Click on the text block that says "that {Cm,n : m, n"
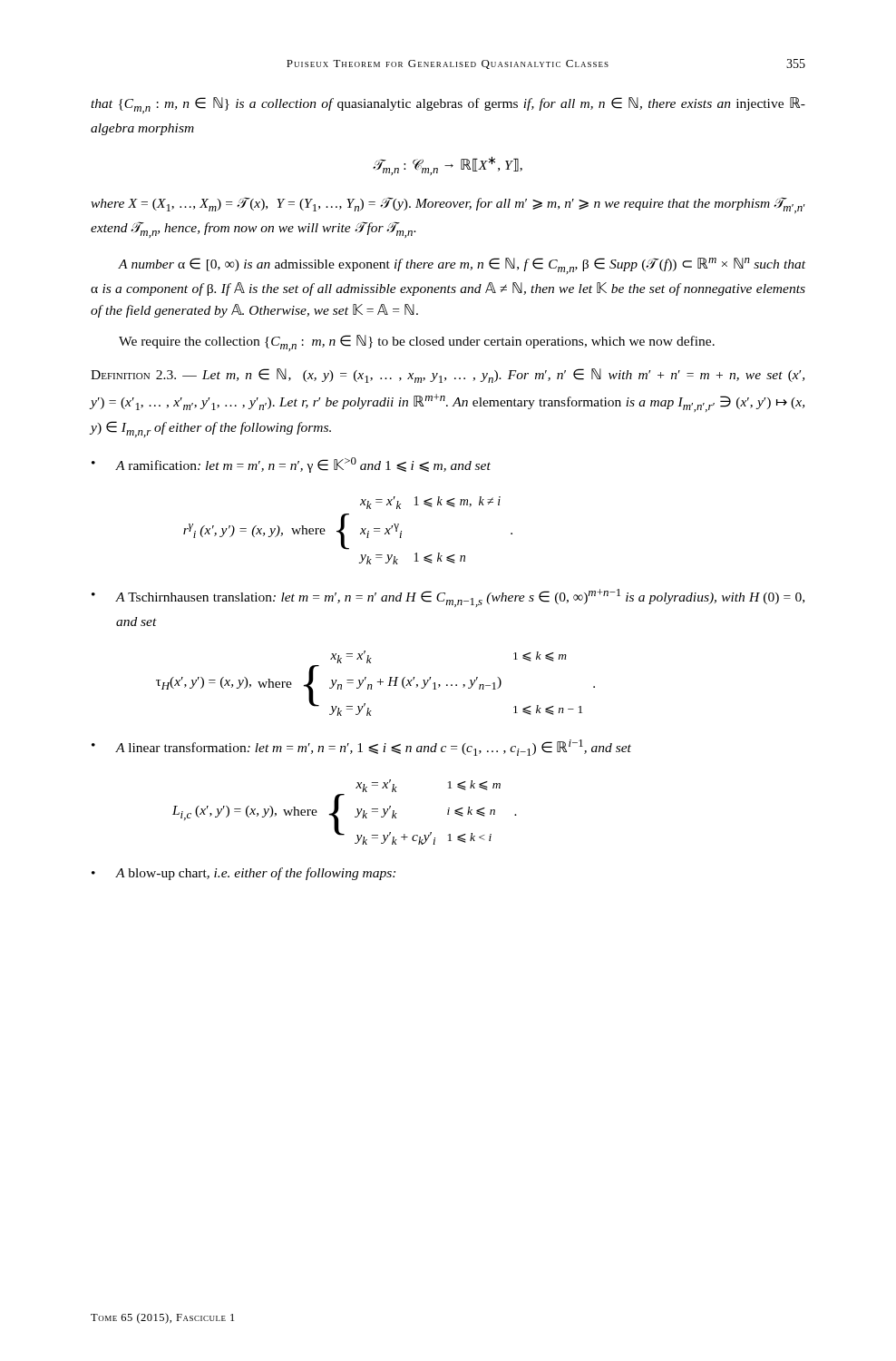Screen dimensions: 1361x896 (x=448, y=115)
